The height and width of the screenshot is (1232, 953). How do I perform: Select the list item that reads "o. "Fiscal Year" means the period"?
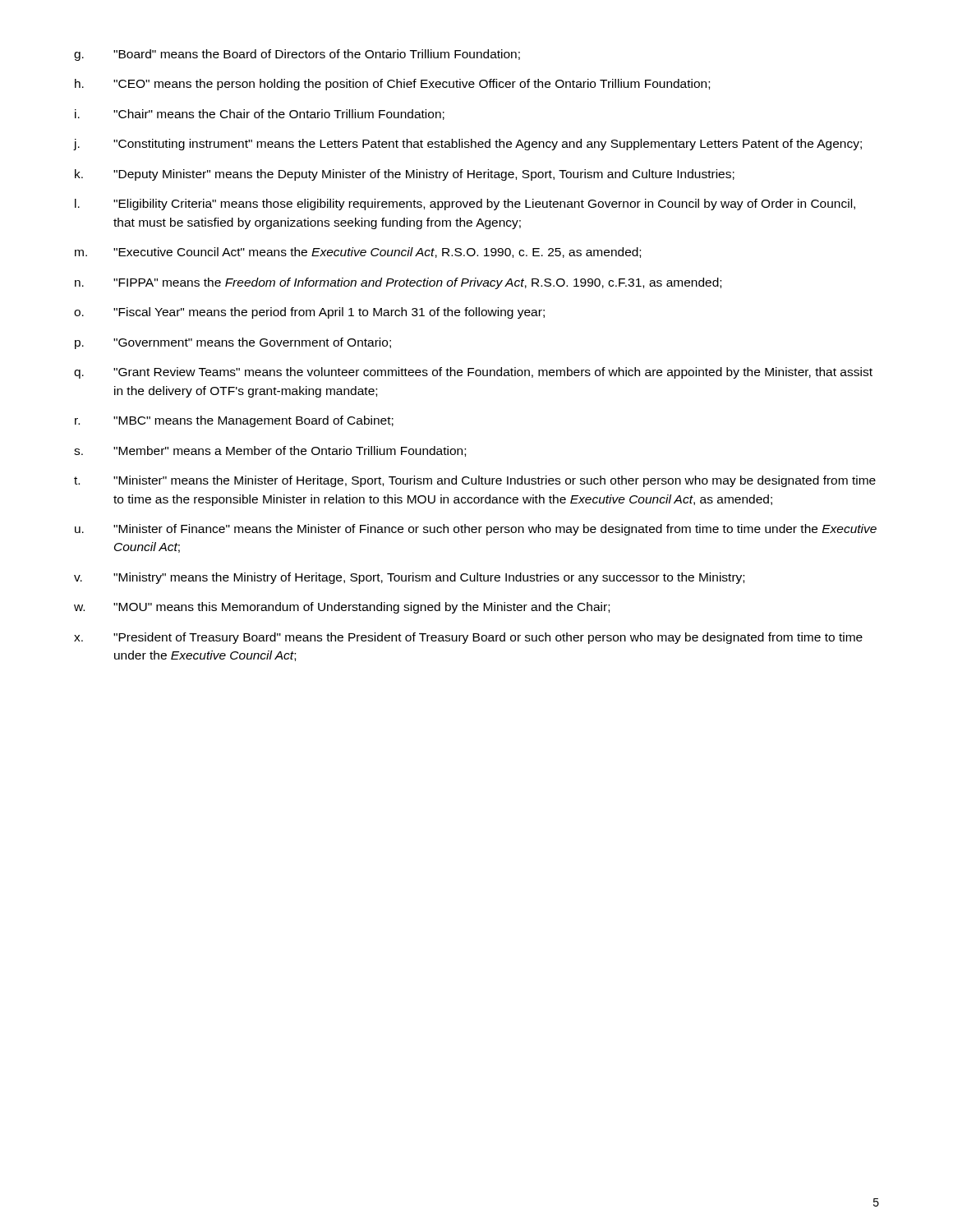pos(476,312)
